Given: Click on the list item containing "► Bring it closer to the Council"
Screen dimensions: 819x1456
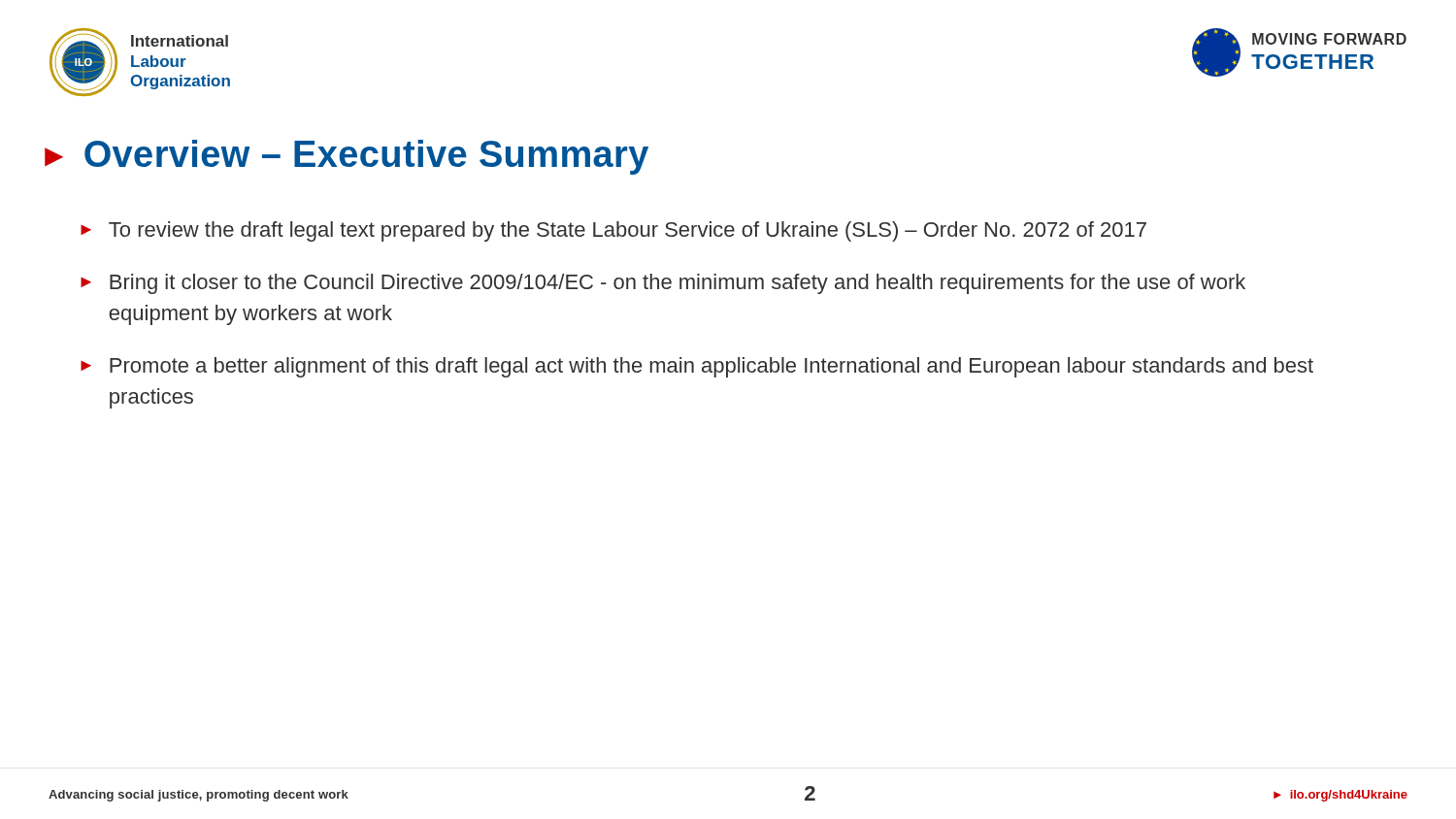Looking at the screenshot, I should 699,298.
